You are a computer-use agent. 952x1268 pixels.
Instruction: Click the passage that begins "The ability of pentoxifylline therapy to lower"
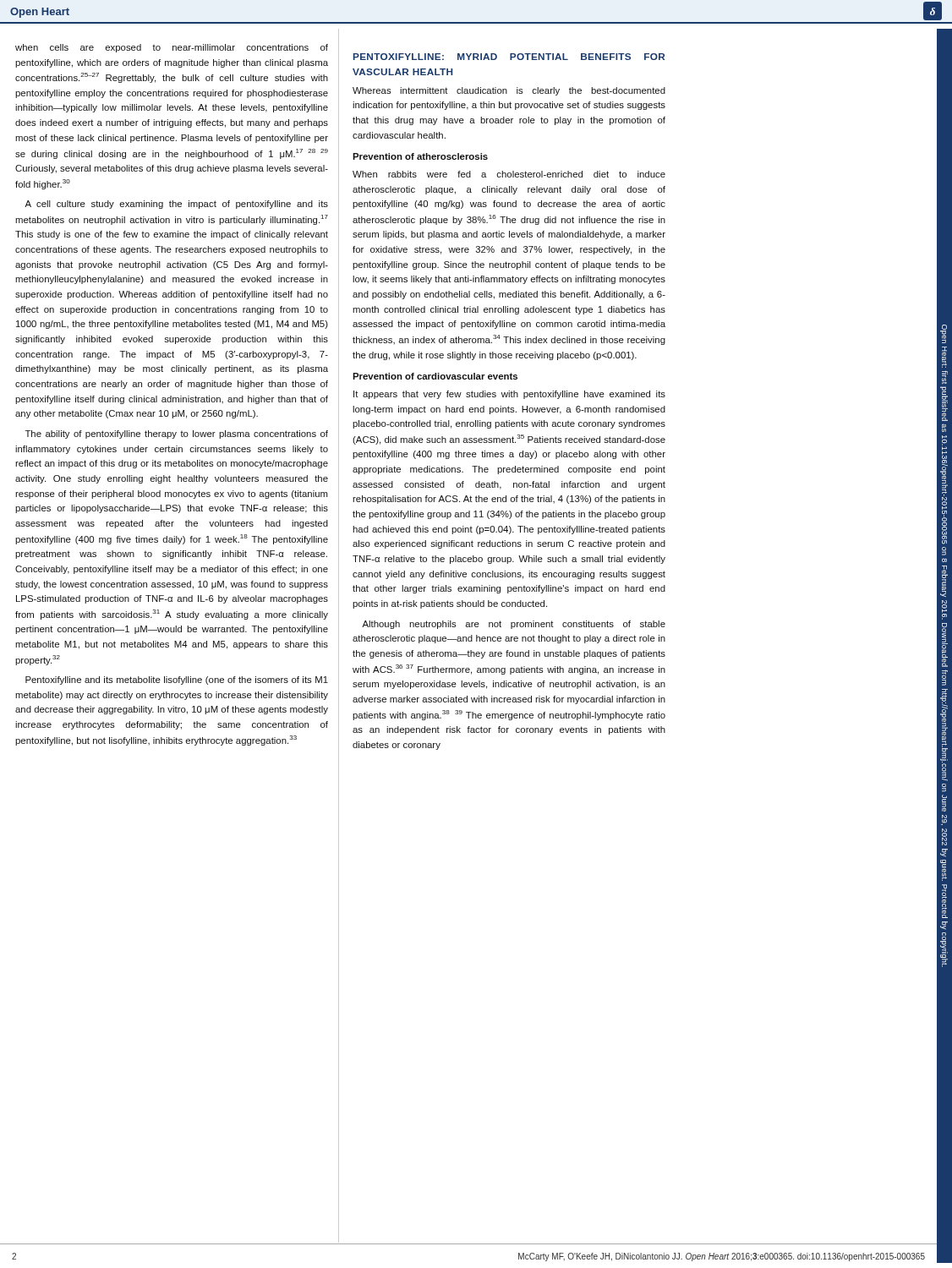pyautogui.click(x=172, y=547)
